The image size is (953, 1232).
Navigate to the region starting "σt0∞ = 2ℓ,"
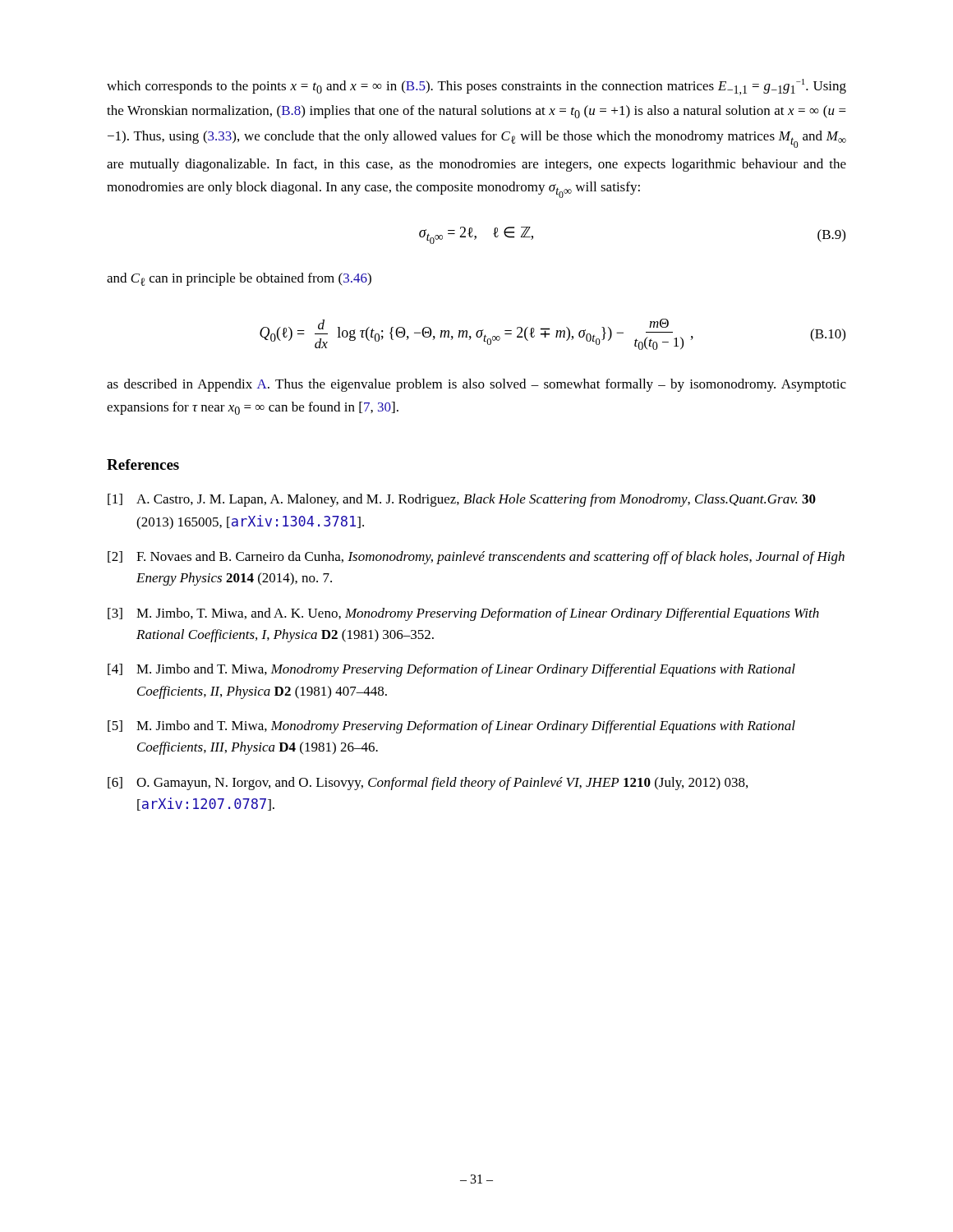pos(470,235)
